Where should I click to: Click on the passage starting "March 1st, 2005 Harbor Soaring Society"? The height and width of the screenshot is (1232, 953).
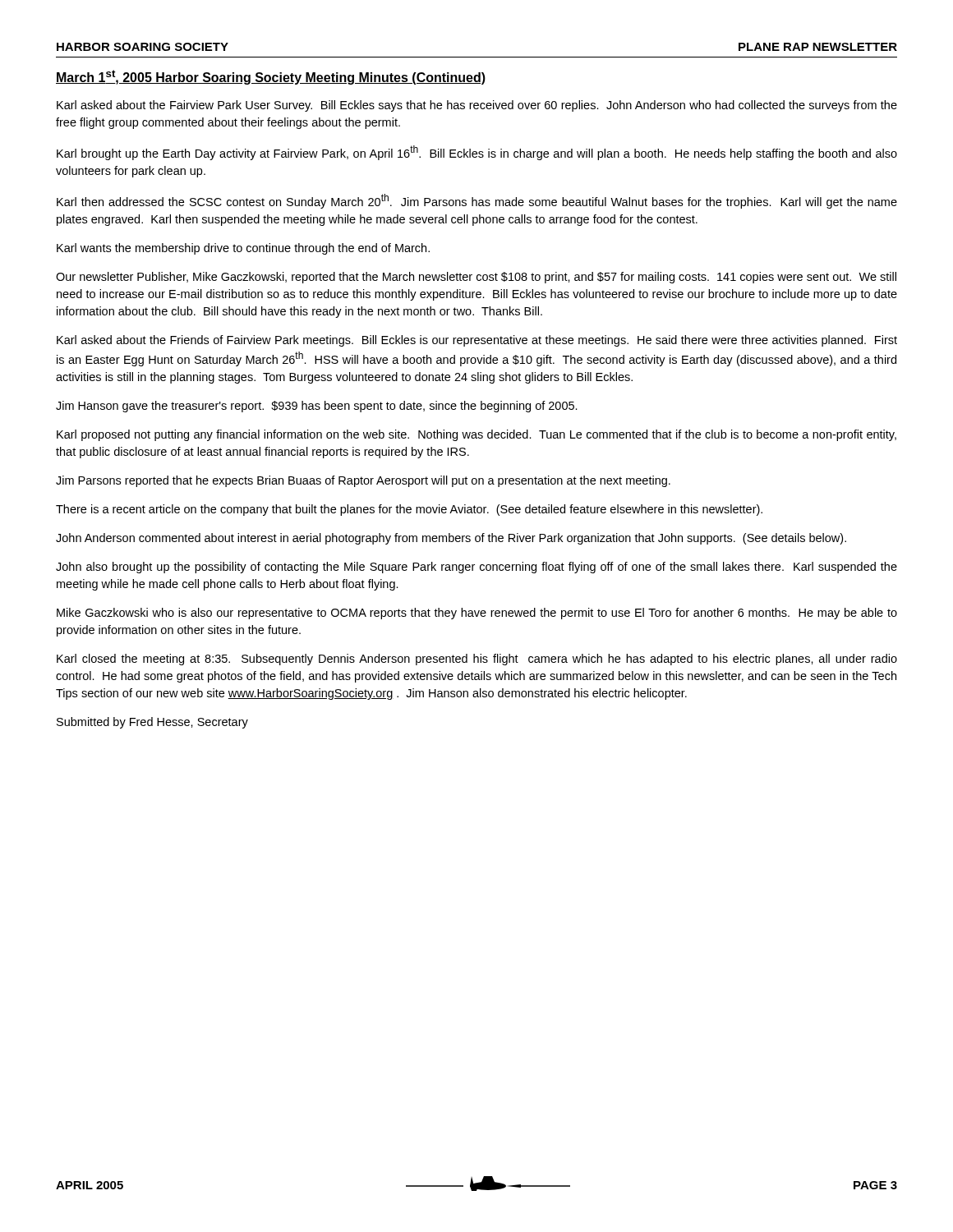[x=271, y=76]
